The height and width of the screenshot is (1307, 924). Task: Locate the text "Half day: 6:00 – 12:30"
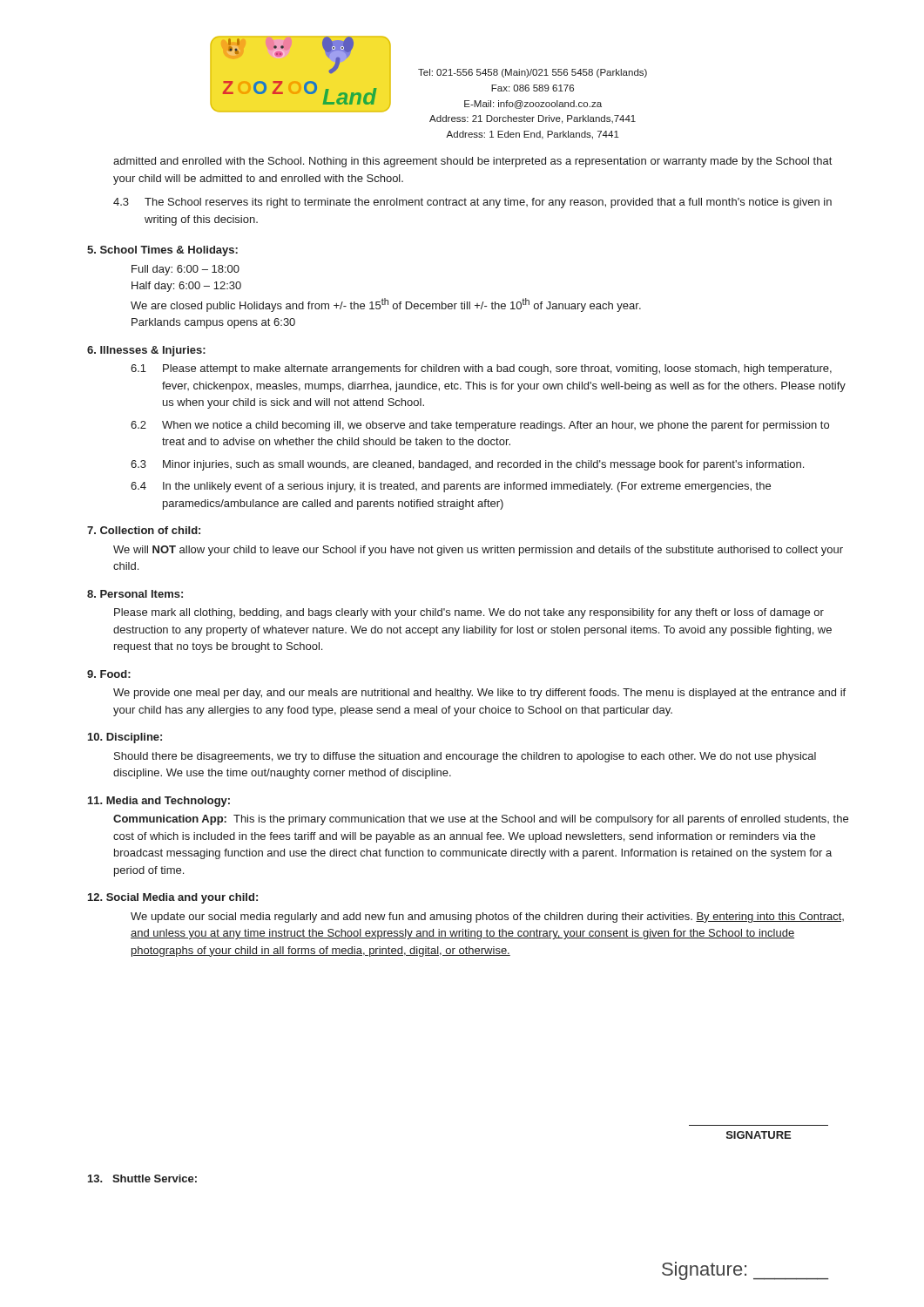(186, 285)
